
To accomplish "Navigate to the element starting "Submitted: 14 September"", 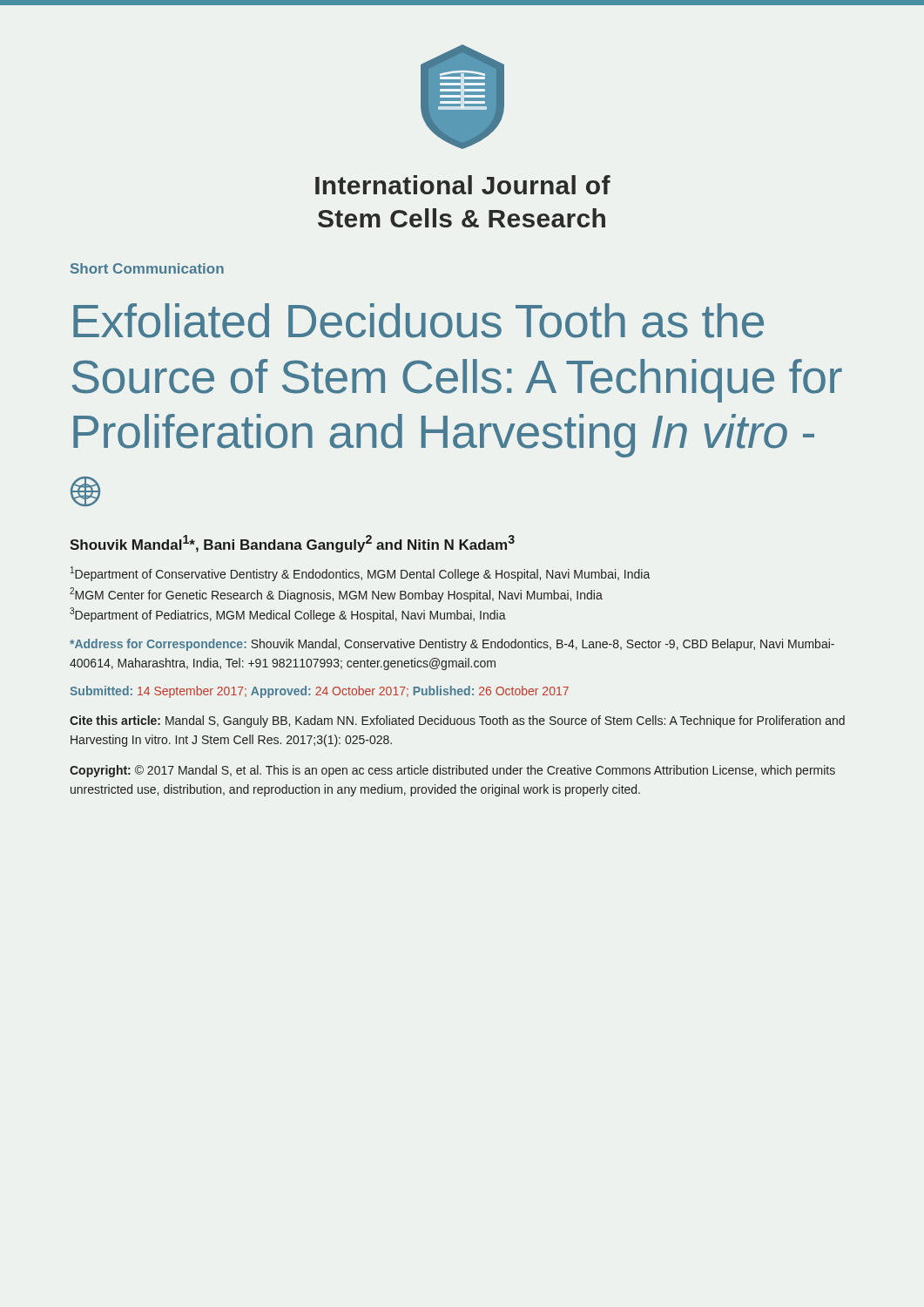I will (319, 691).
